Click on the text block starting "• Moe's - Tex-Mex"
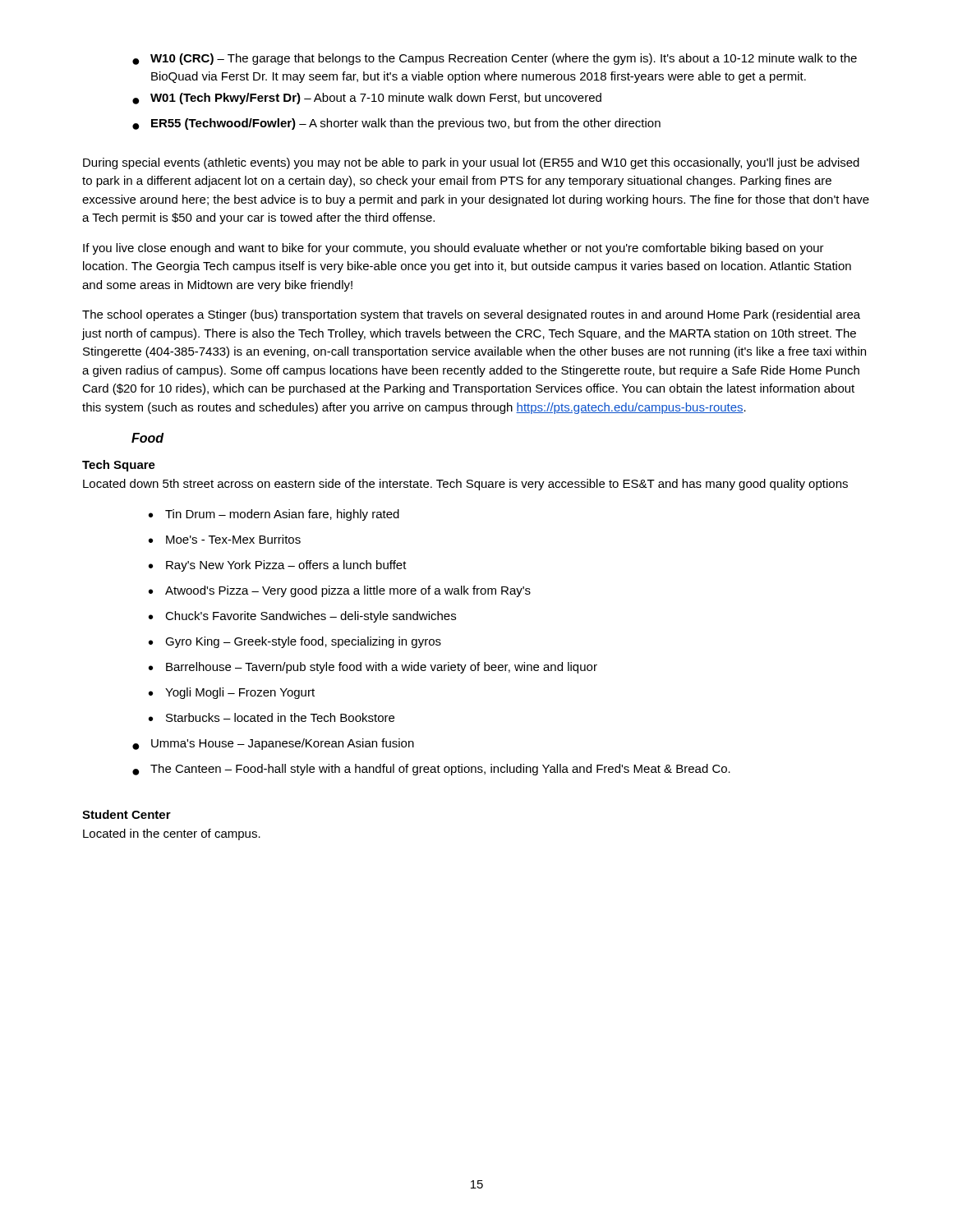 [x=224, y=541]
